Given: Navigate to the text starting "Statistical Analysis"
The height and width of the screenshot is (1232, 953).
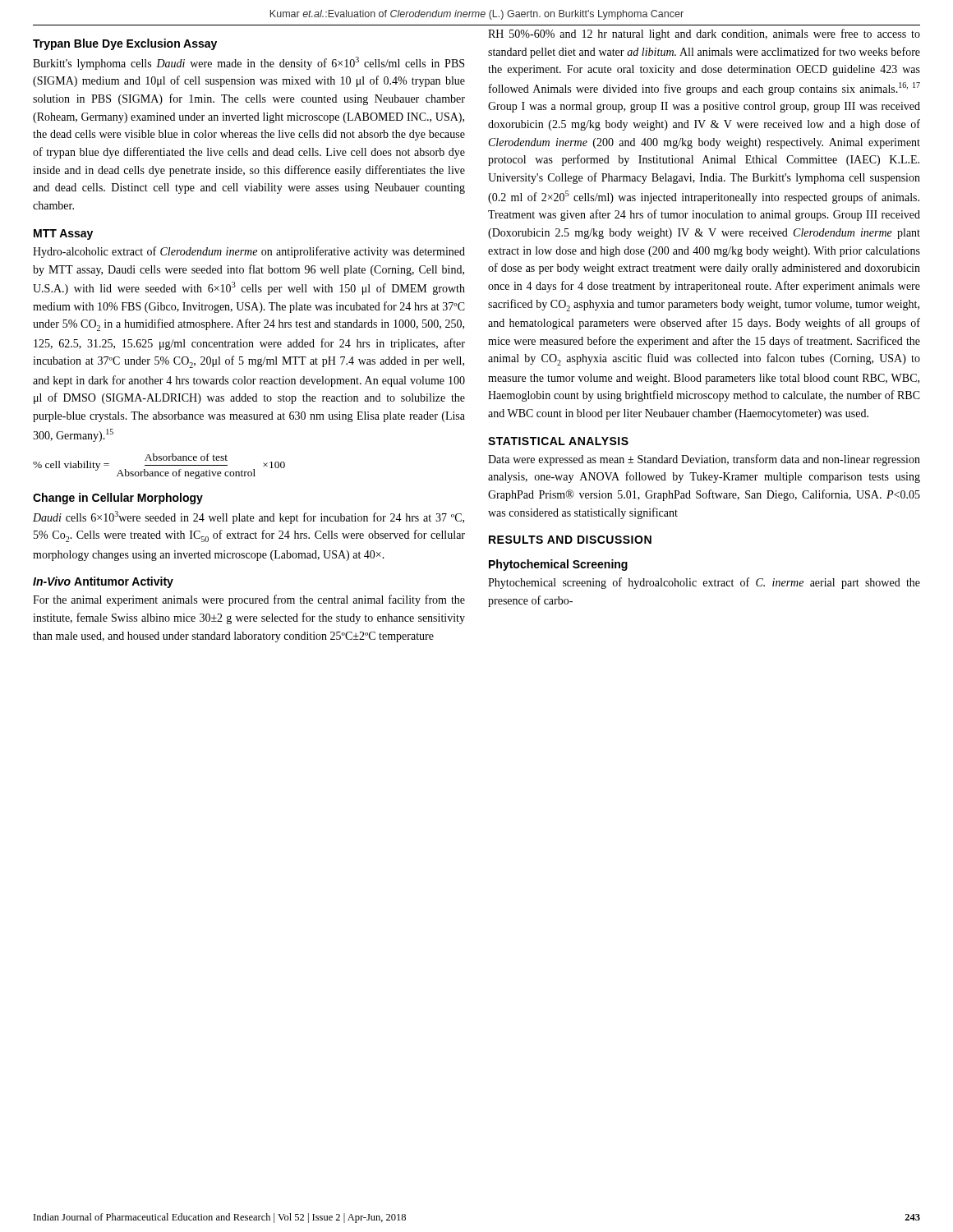Looking at the screenshot, I should pyautogui.click(x=559, y=441).
